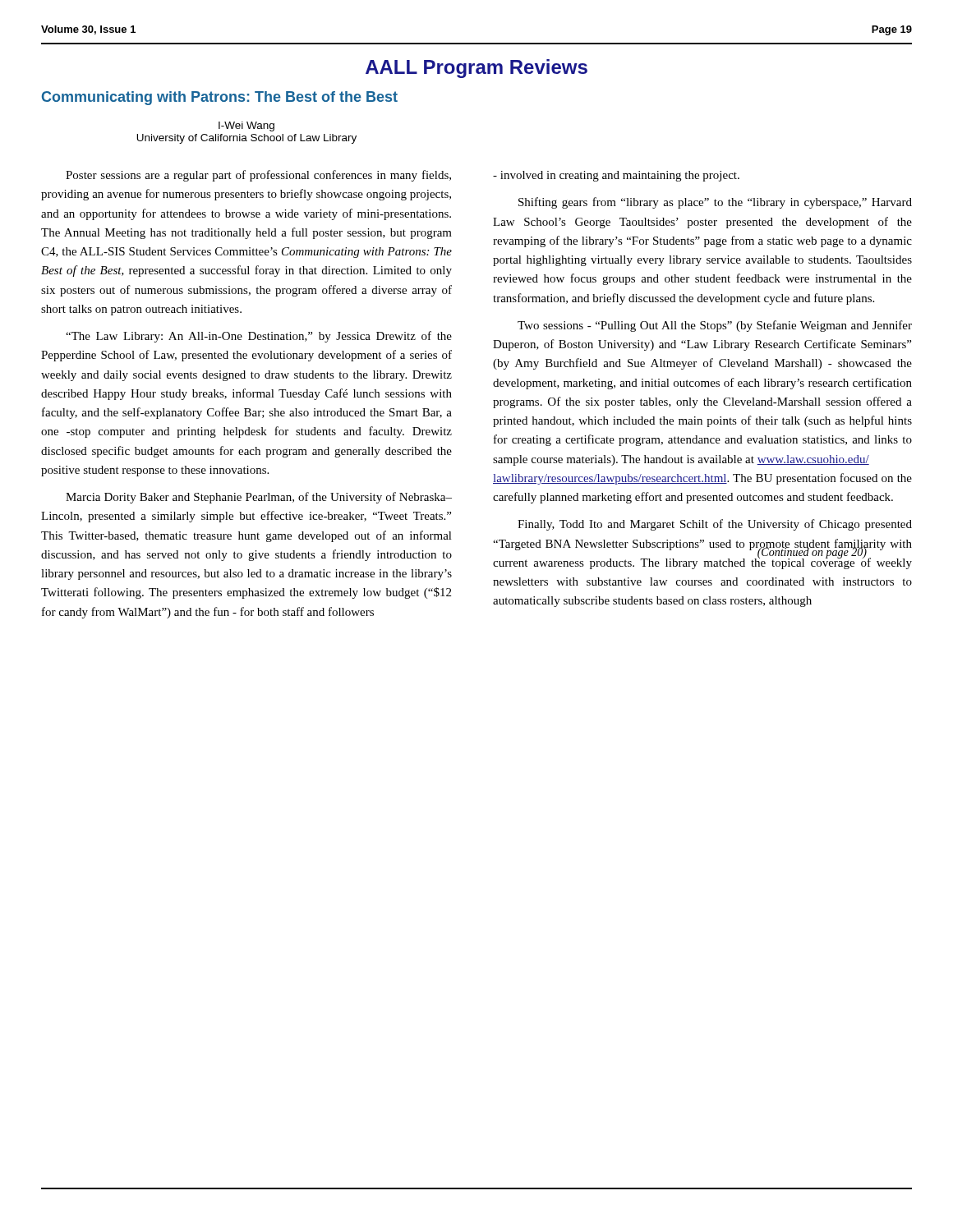953x1232 pixels.
Task: Click on the text block starting "involved in creating and maintaining"
Action: coord(702,388)
